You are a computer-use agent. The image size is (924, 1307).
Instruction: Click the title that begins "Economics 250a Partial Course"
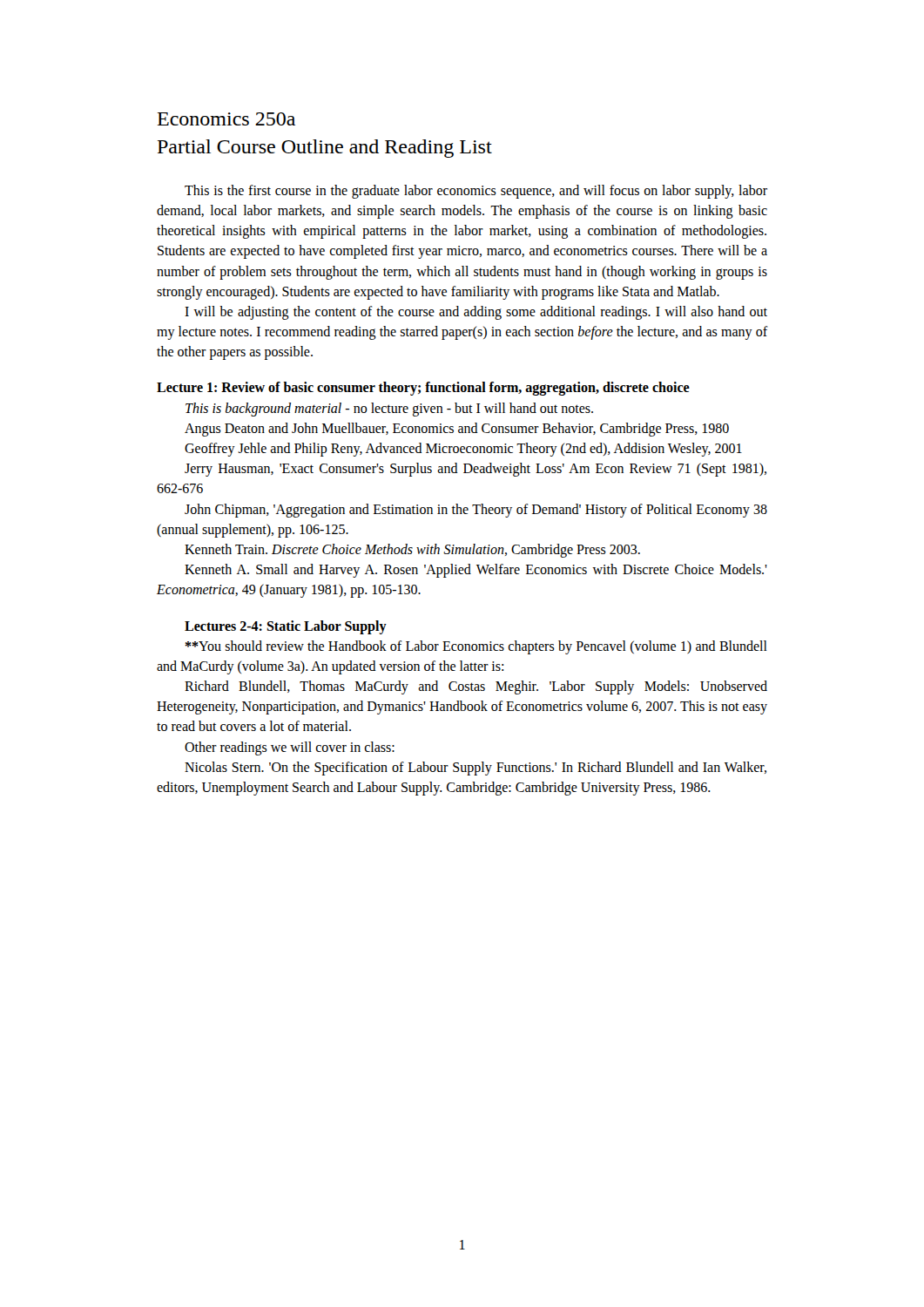(x=462, y=133)
